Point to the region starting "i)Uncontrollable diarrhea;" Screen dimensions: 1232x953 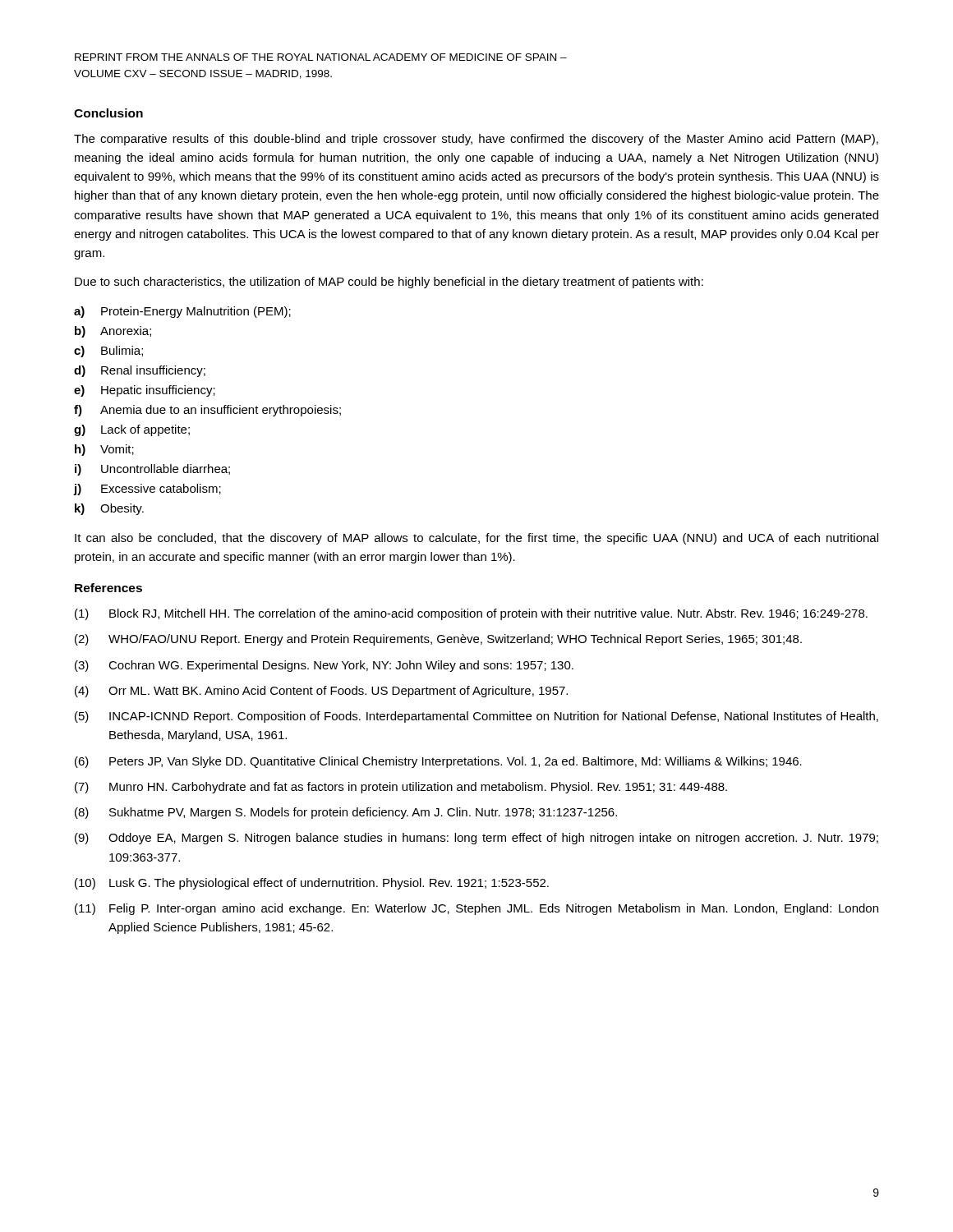tap(152, 470)
